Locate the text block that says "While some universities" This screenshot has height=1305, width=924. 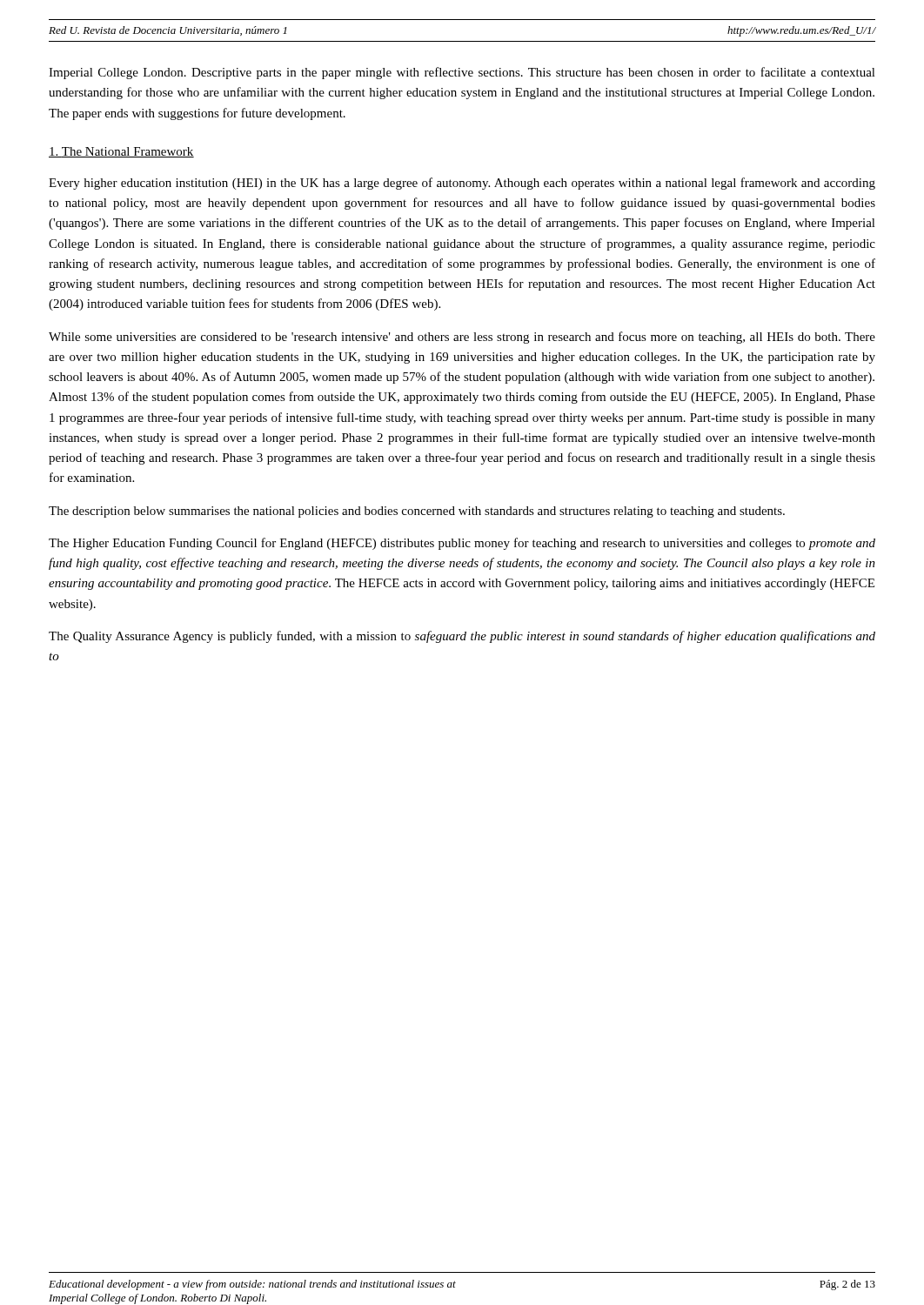tap(462, 408)
